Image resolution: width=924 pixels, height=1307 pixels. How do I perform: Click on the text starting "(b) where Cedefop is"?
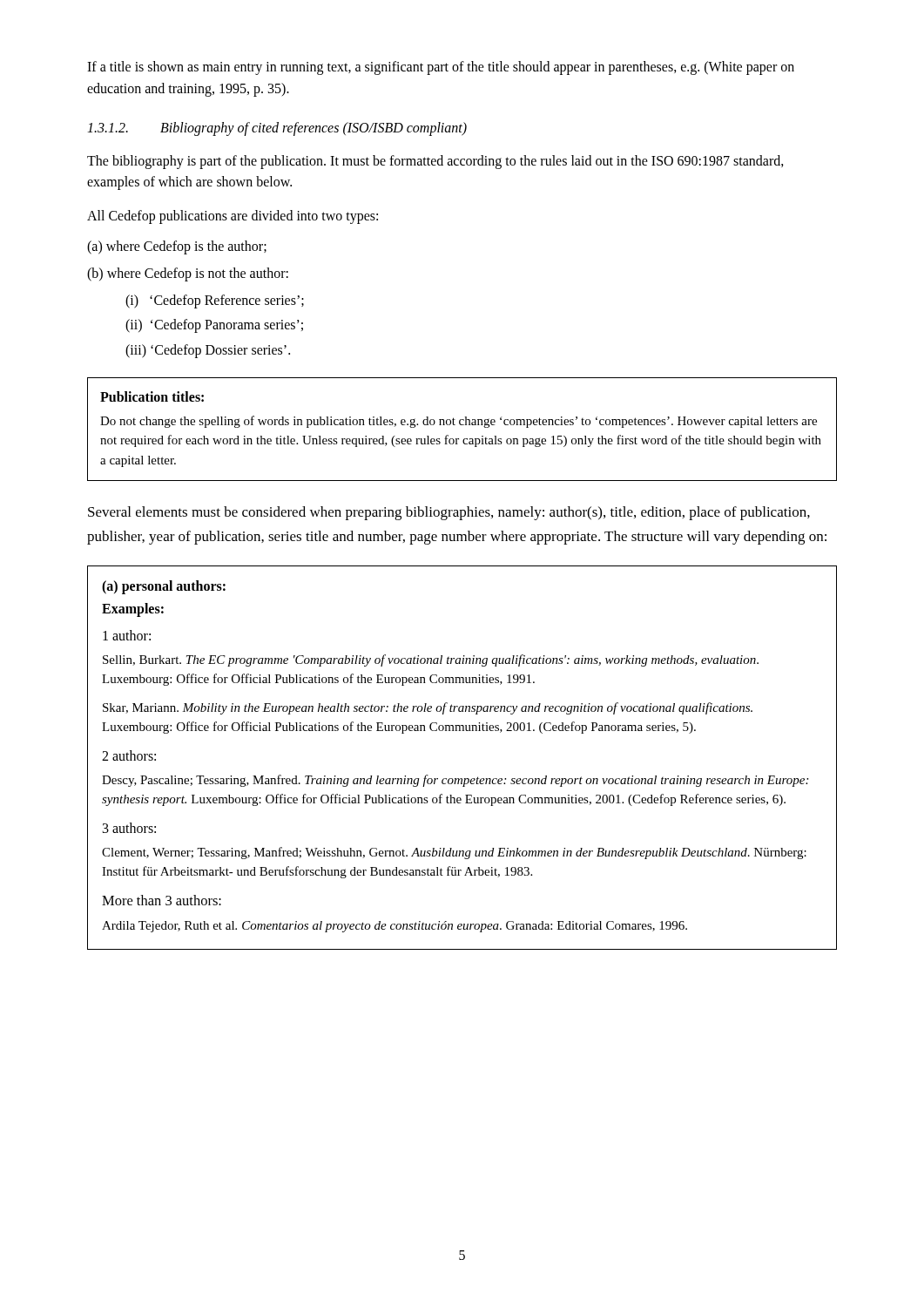pyautogui.click(x=188, y=273)
